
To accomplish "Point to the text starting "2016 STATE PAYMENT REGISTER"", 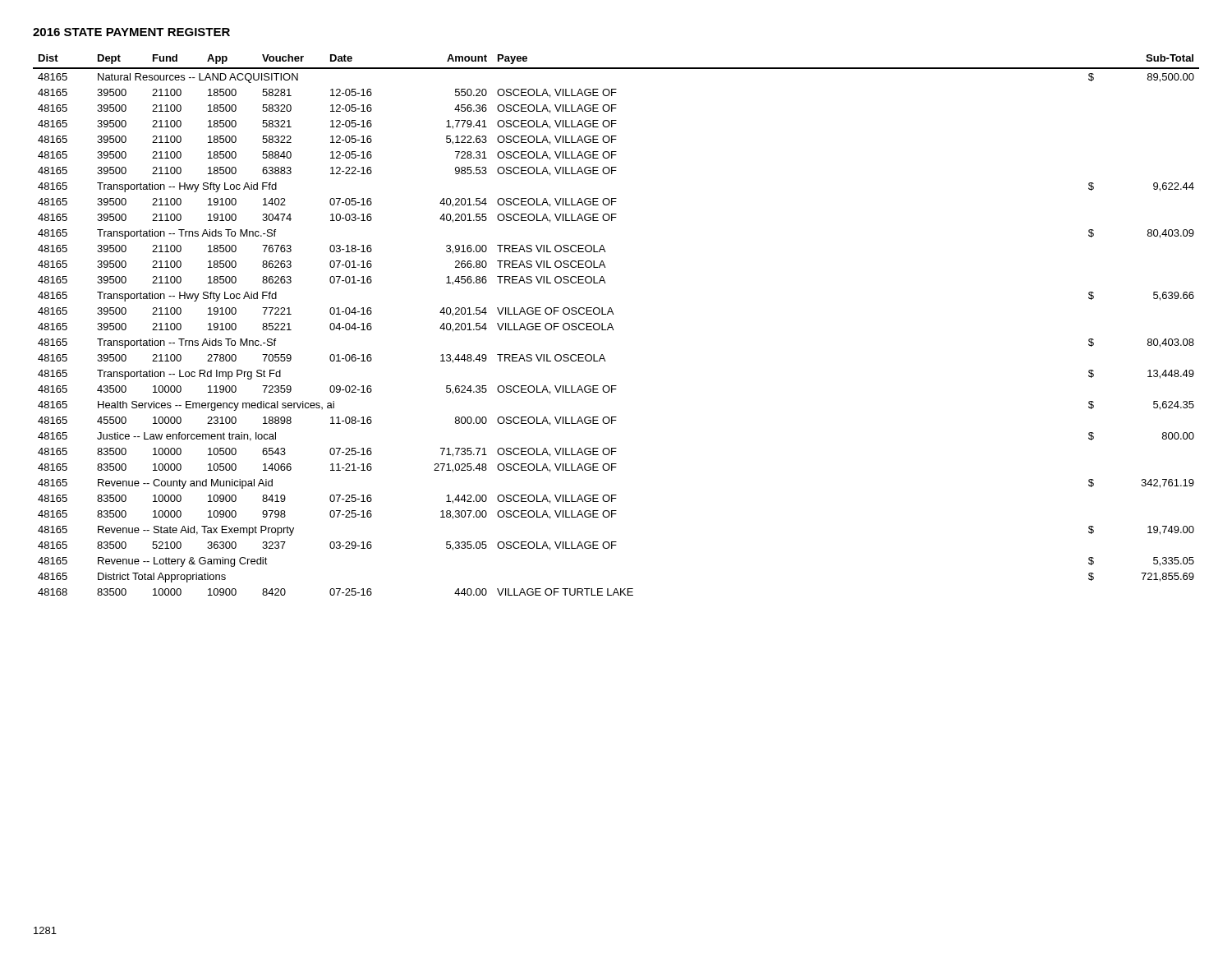I will [132, 32].
